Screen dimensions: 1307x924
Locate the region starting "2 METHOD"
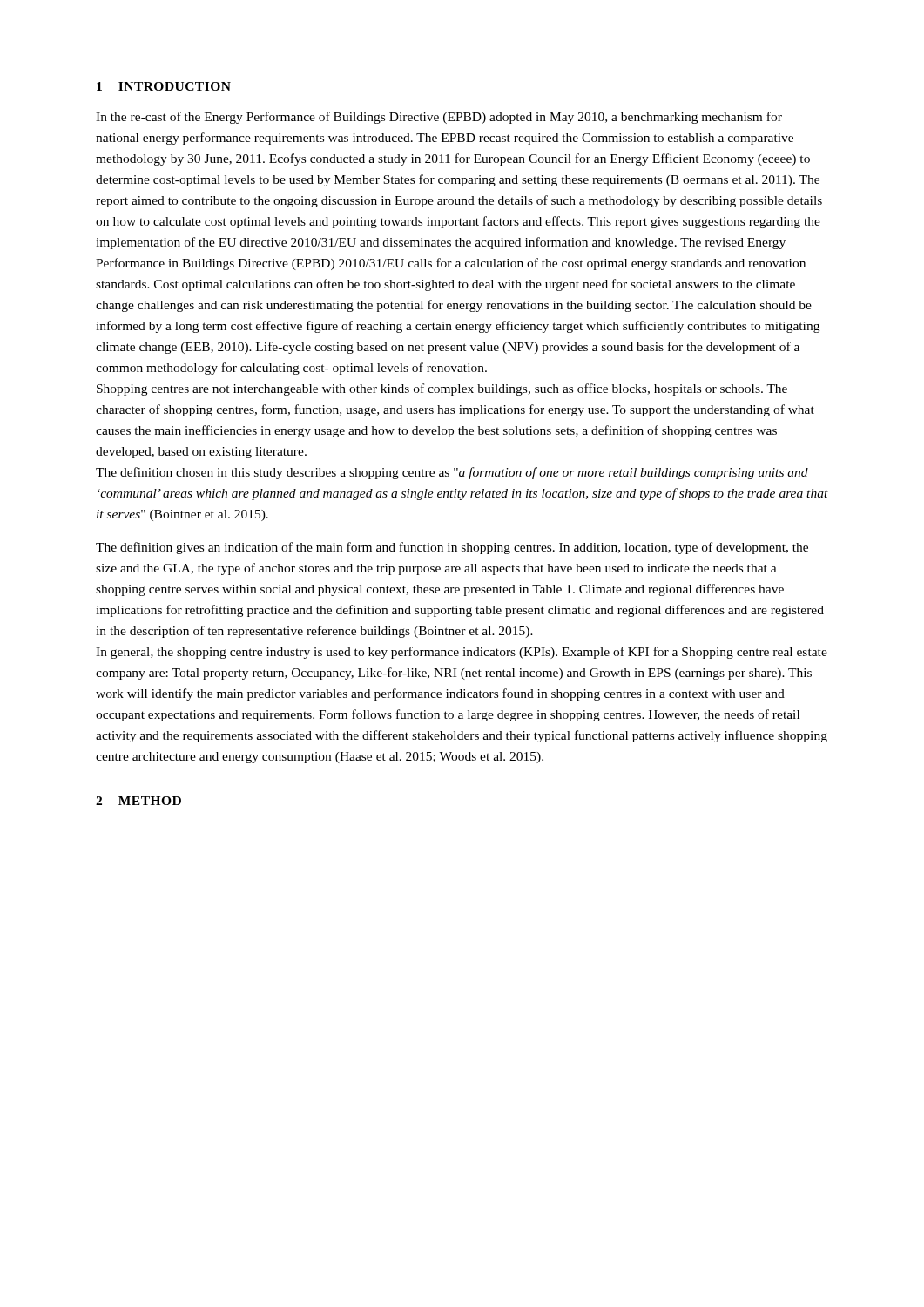click(x=139, y=801)
